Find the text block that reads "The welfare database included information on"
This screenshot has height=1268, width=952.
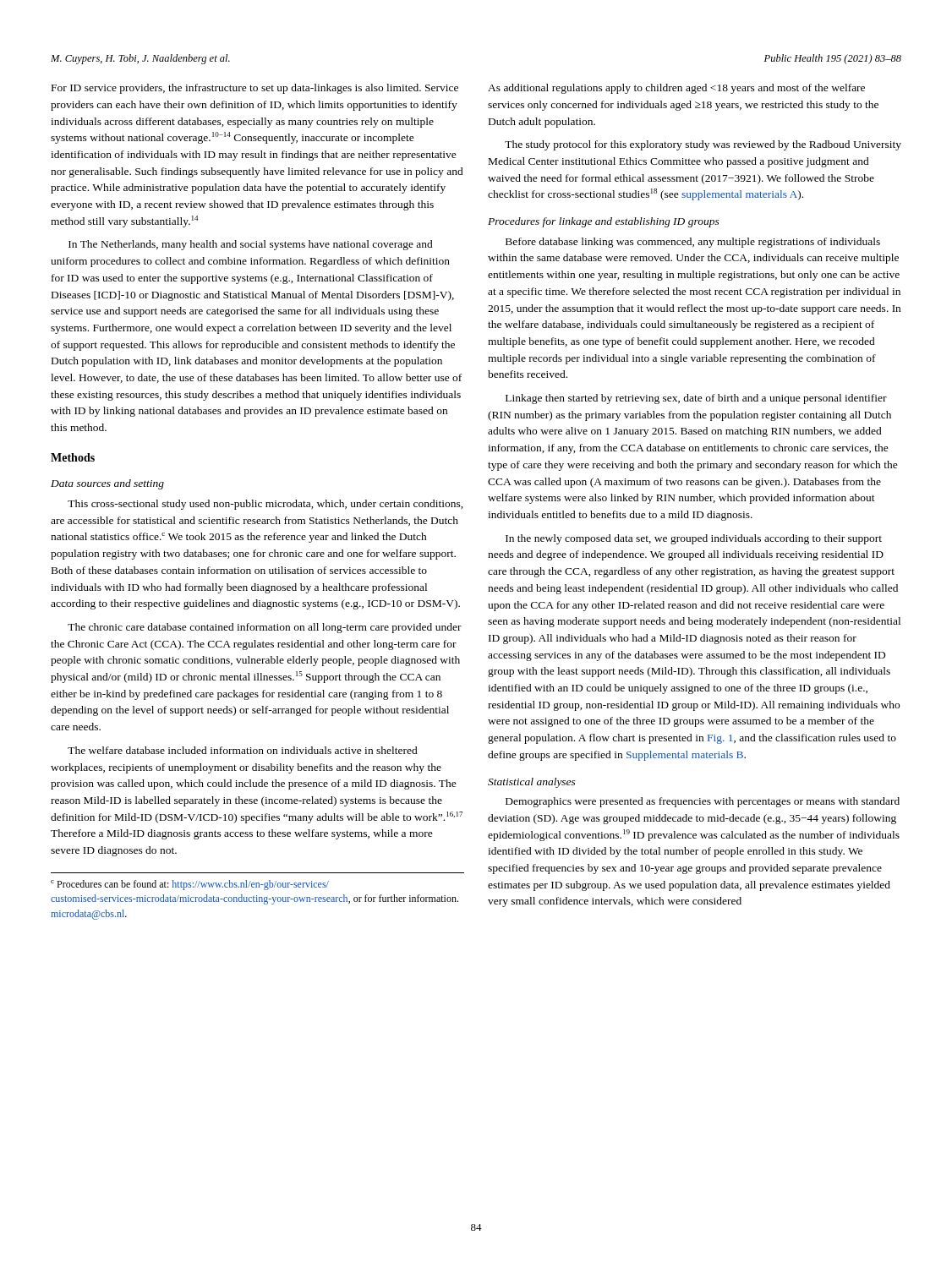257,800
